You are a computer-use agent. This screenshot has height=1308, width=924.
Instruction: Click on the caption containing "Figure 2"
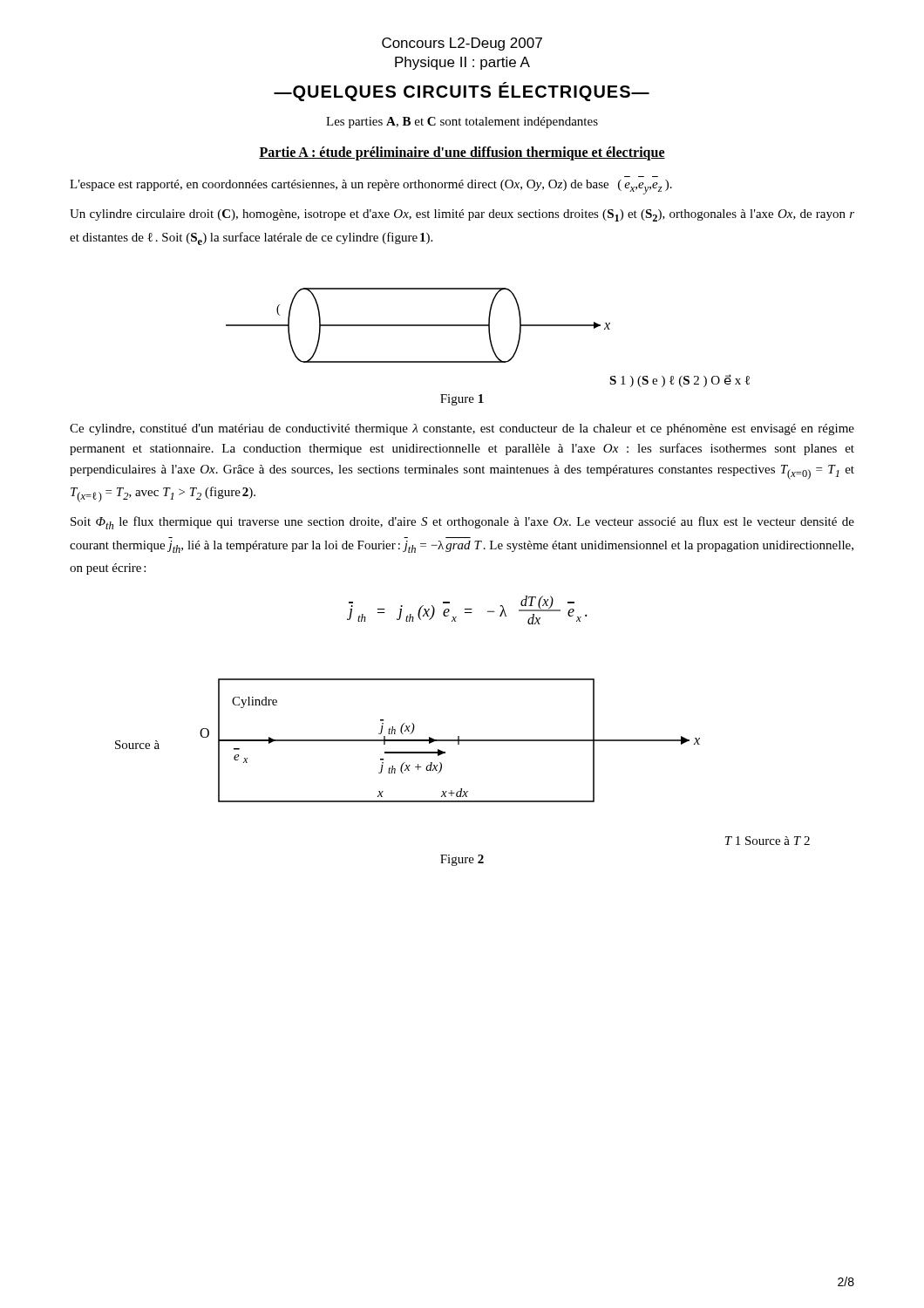click(462, 859)
